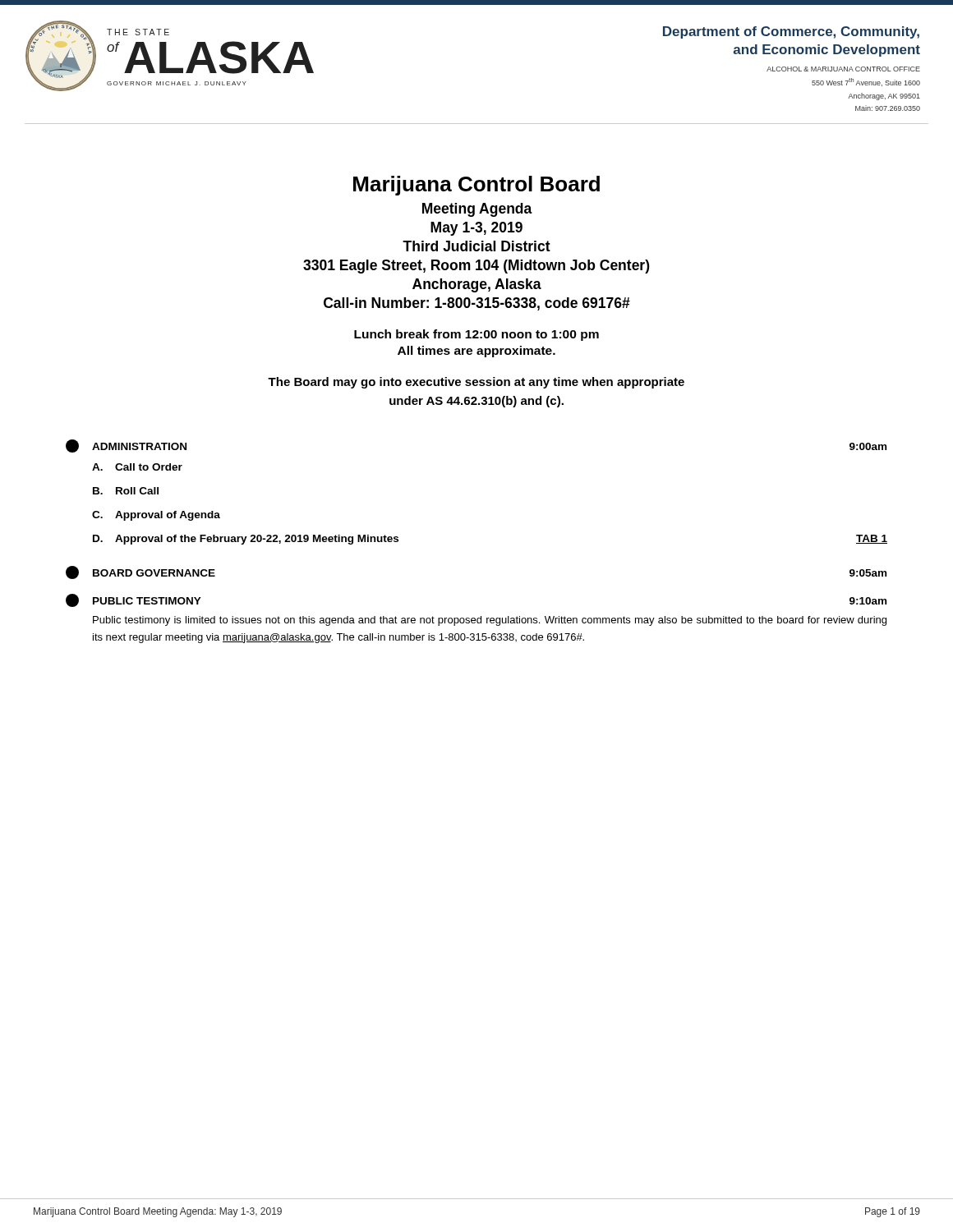Image resolution: width=953 pixels, height=1232 pixels.
Task: Find the element starting "ADMINISTRATION 9:00am"
Action: pos(124,446)
